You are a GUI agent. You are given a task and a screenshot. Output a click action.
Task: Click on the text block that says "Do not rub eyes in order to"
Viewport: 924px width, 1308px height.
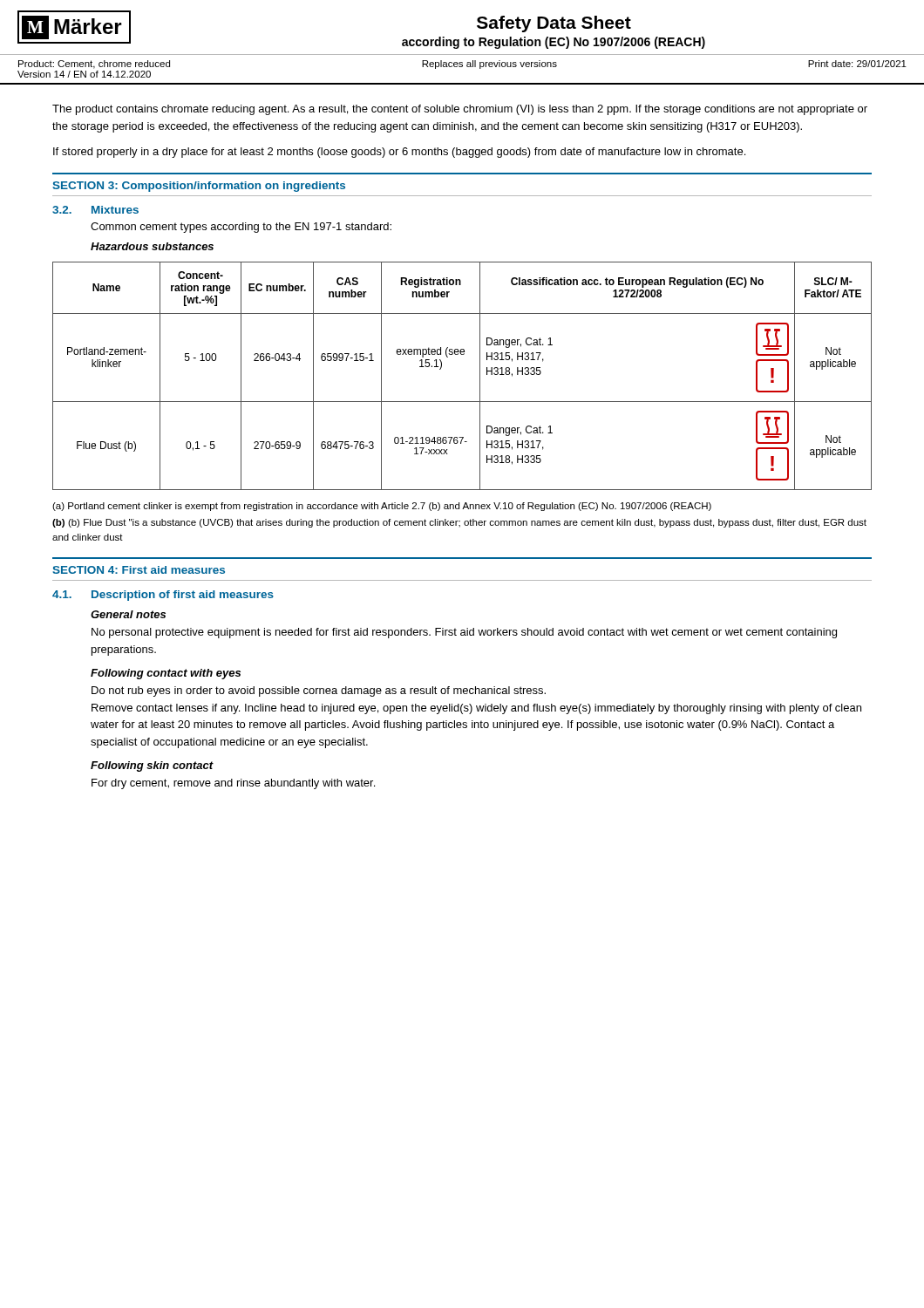coord(476,716)
